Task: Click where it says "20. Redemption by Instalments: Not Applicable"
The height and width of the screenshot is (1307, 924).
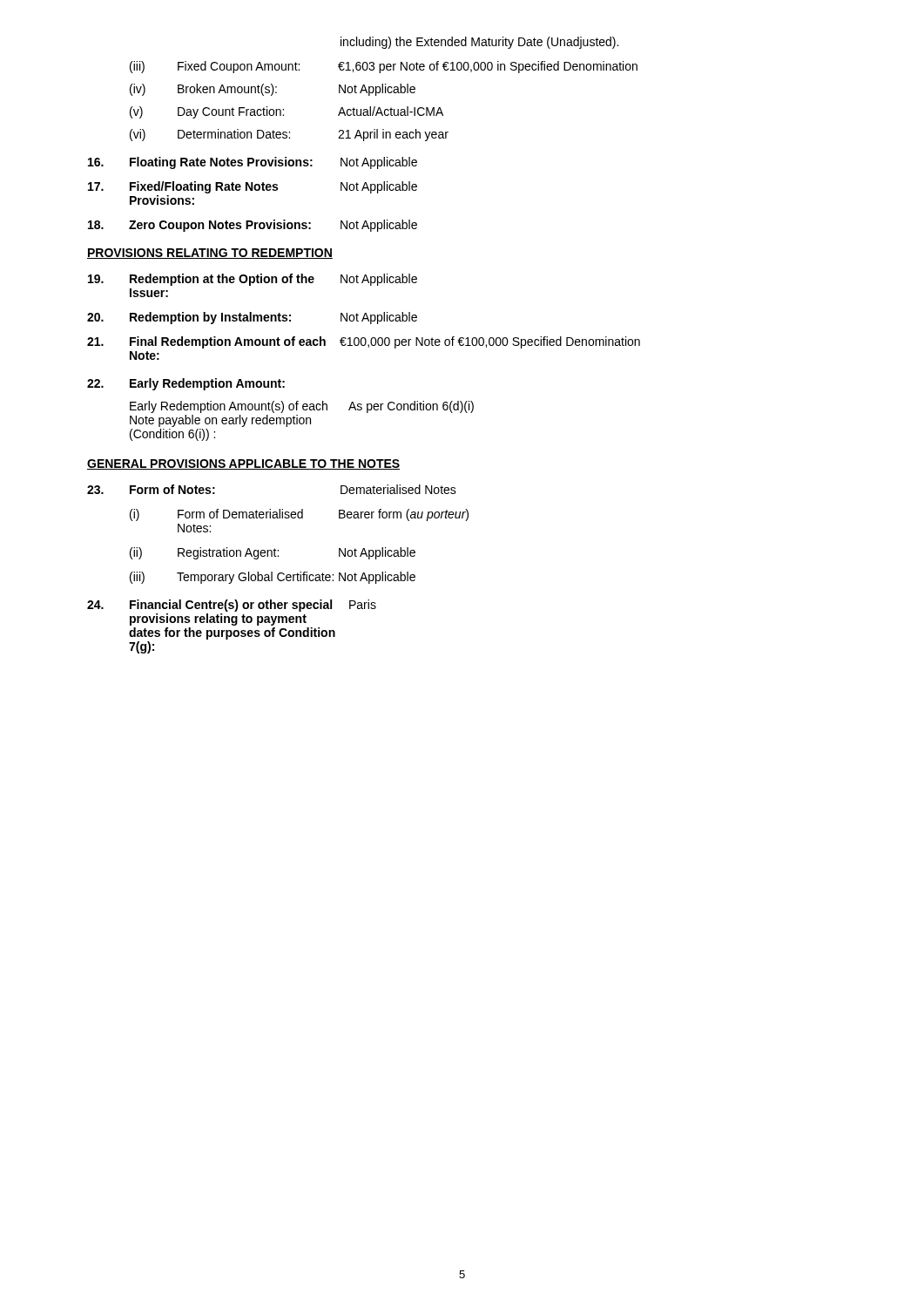Action: (x=252, y=318)
